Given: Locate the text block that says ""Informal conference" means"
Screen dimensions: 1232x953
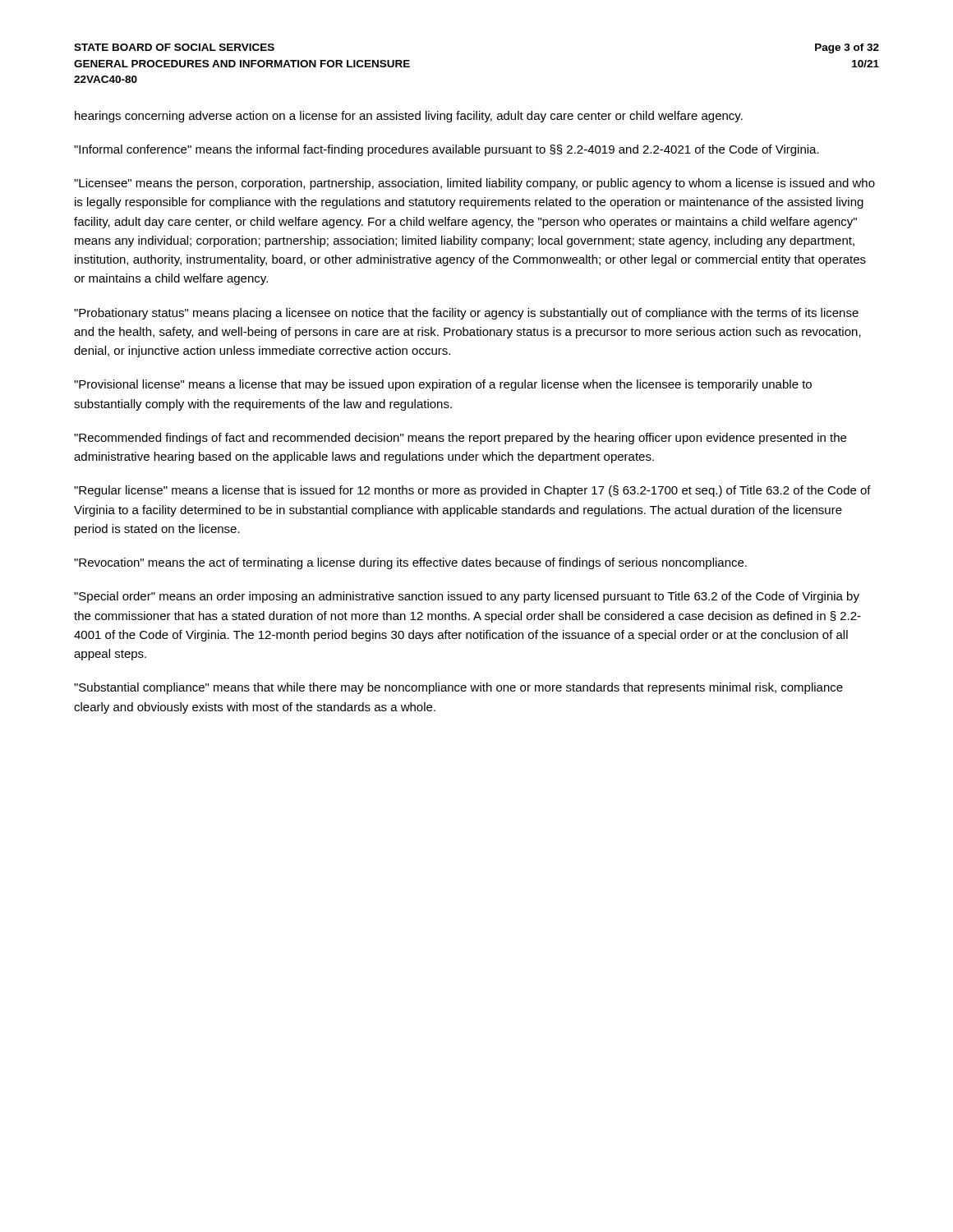Looking at the screenshot, I should tap(447, 149).
